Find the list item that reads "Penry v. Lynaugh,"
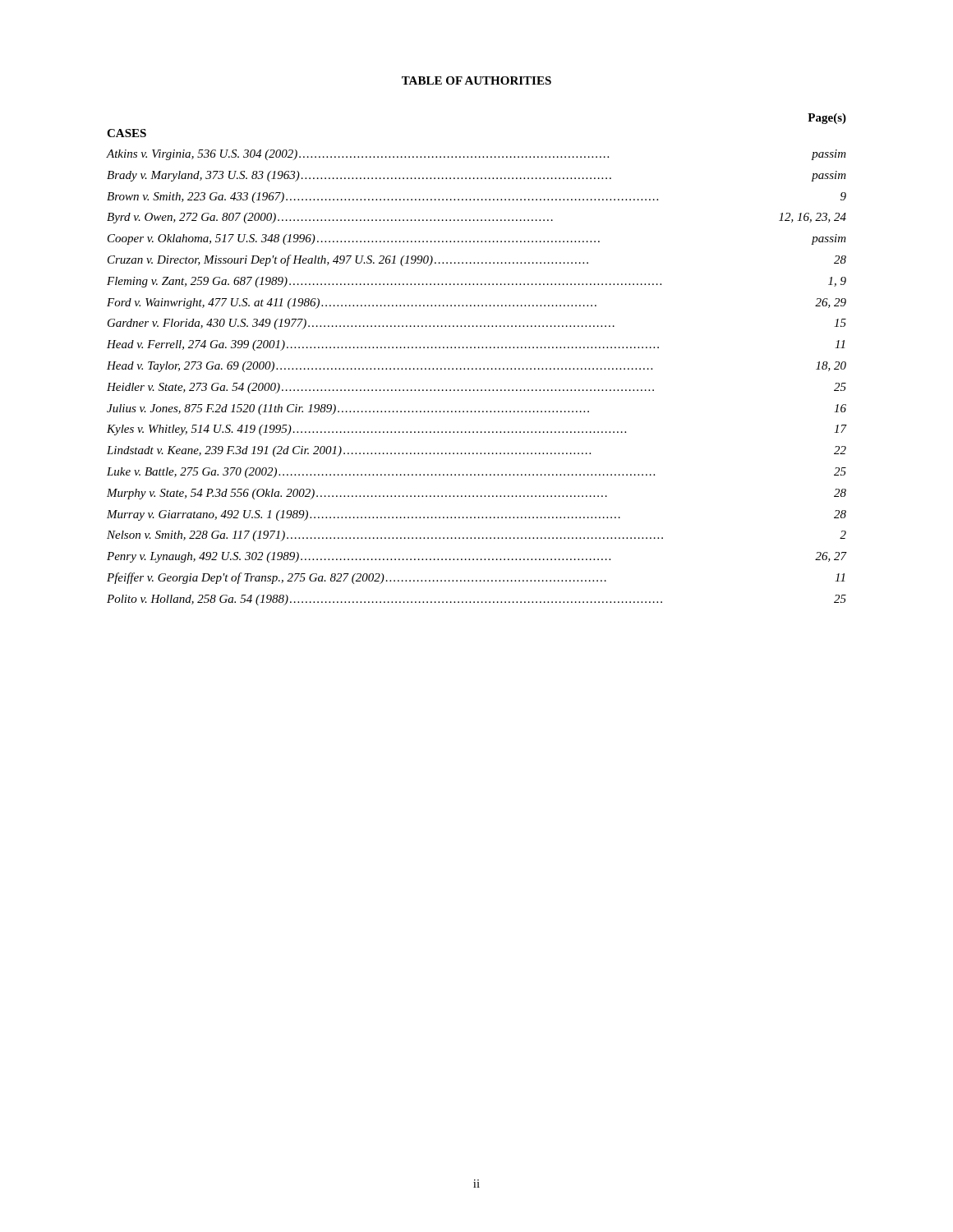 [476, 557]
